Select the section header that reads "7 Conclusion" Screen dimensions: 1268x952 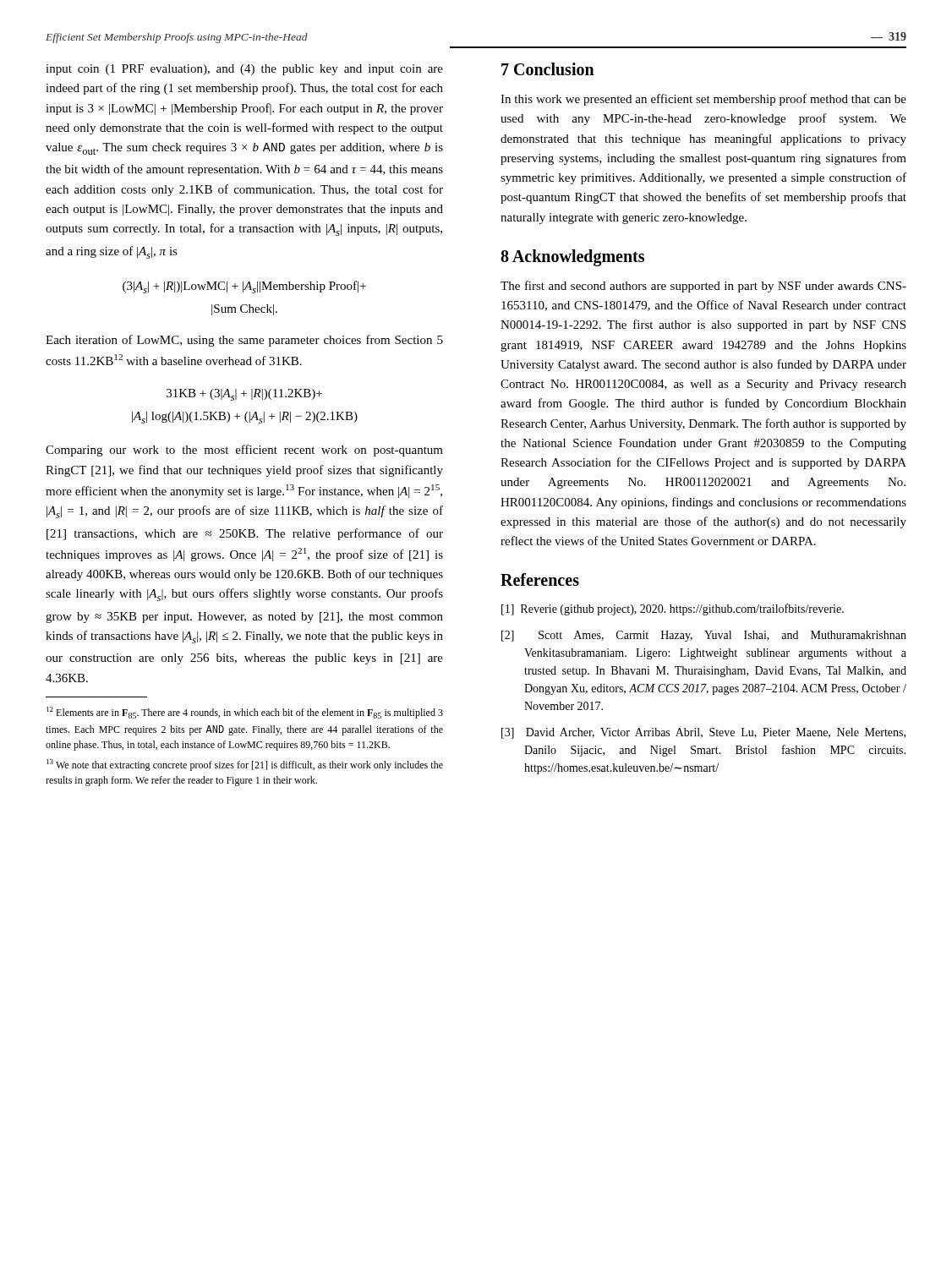coord(547,69)
